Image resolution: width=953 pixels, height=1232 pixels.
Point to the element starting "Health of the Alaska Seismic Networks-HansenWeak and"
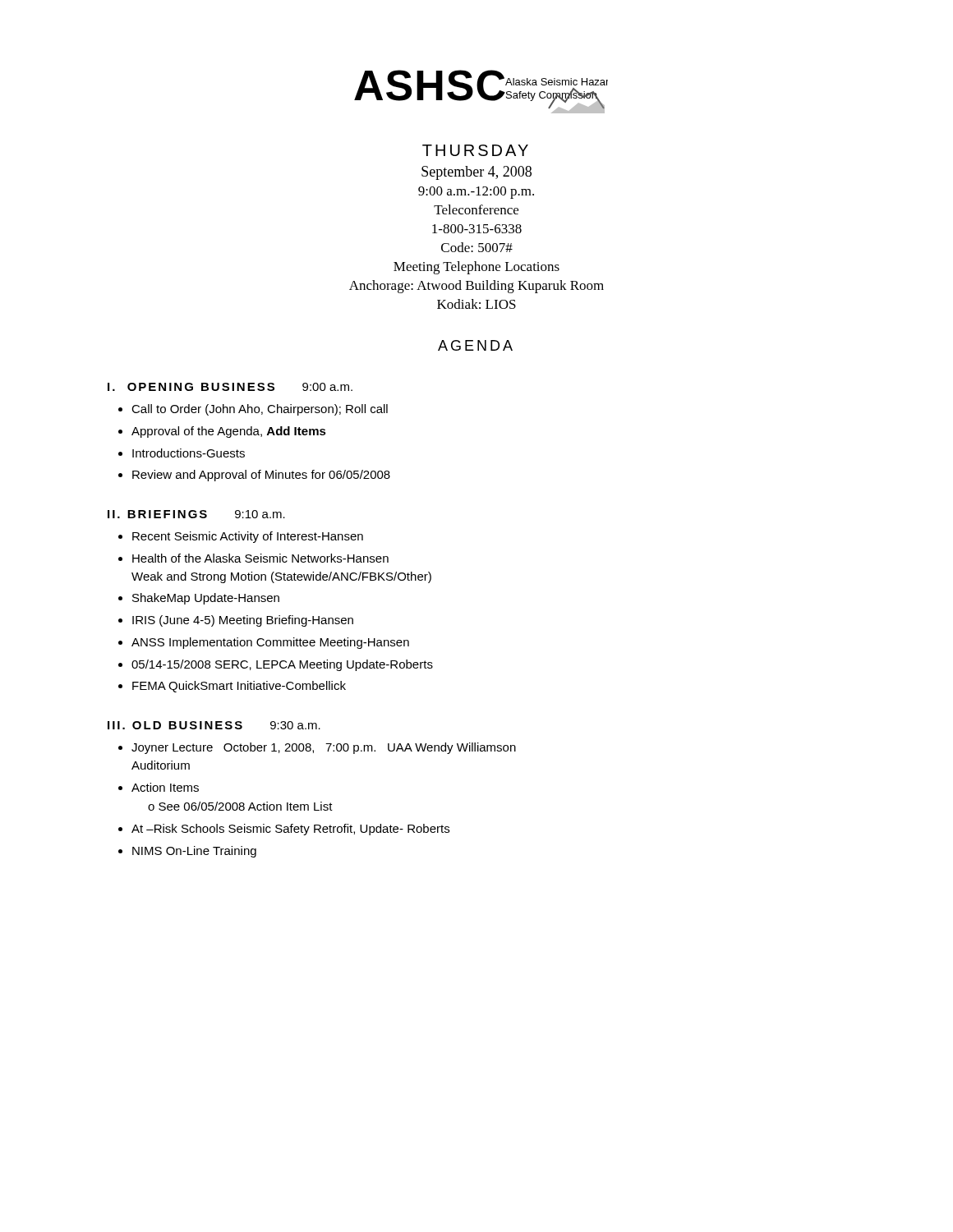[282, 567]
